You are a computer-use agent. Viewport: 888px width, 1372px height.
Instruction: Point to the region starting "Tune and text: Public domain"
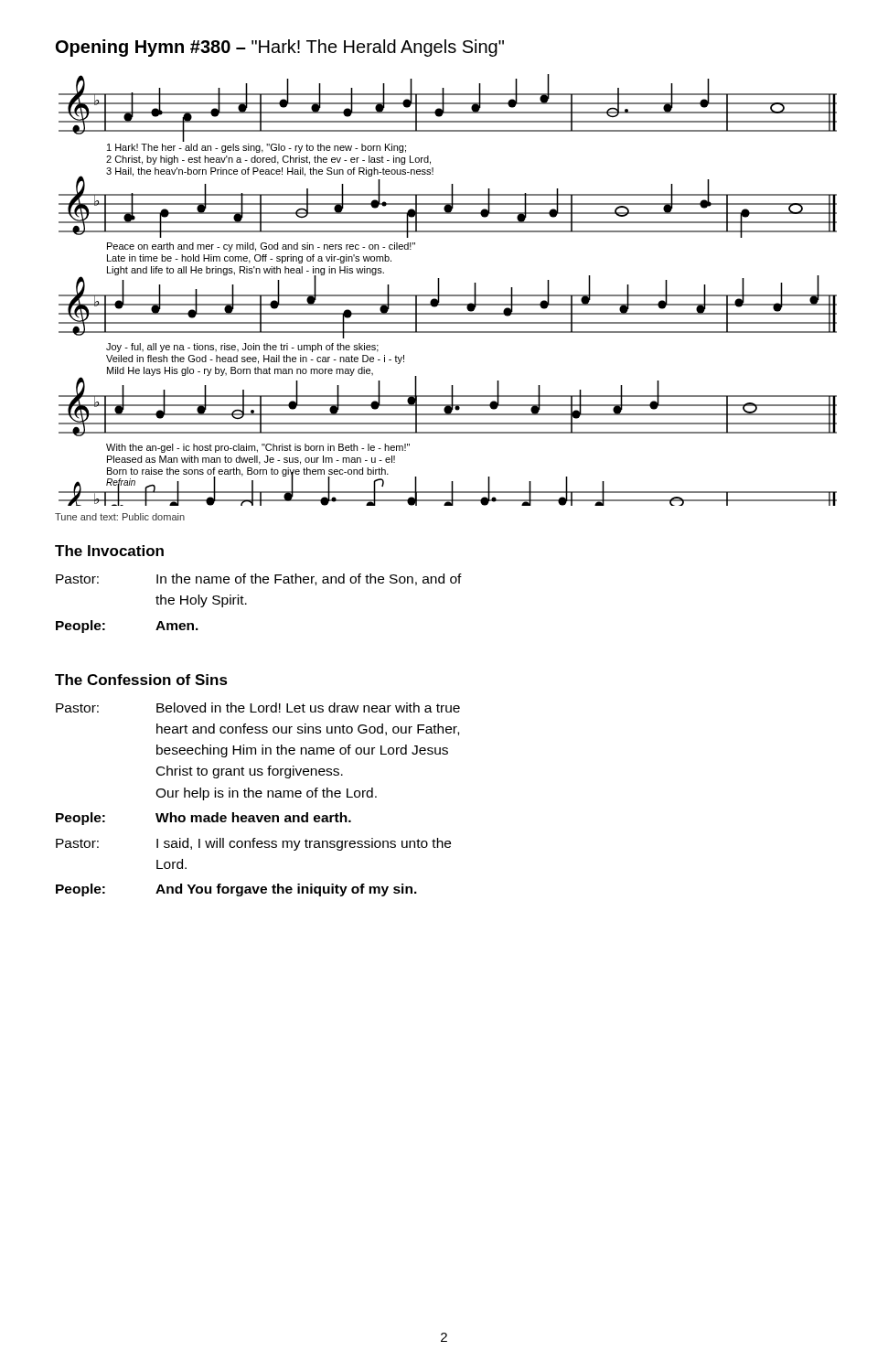point(120,517)
